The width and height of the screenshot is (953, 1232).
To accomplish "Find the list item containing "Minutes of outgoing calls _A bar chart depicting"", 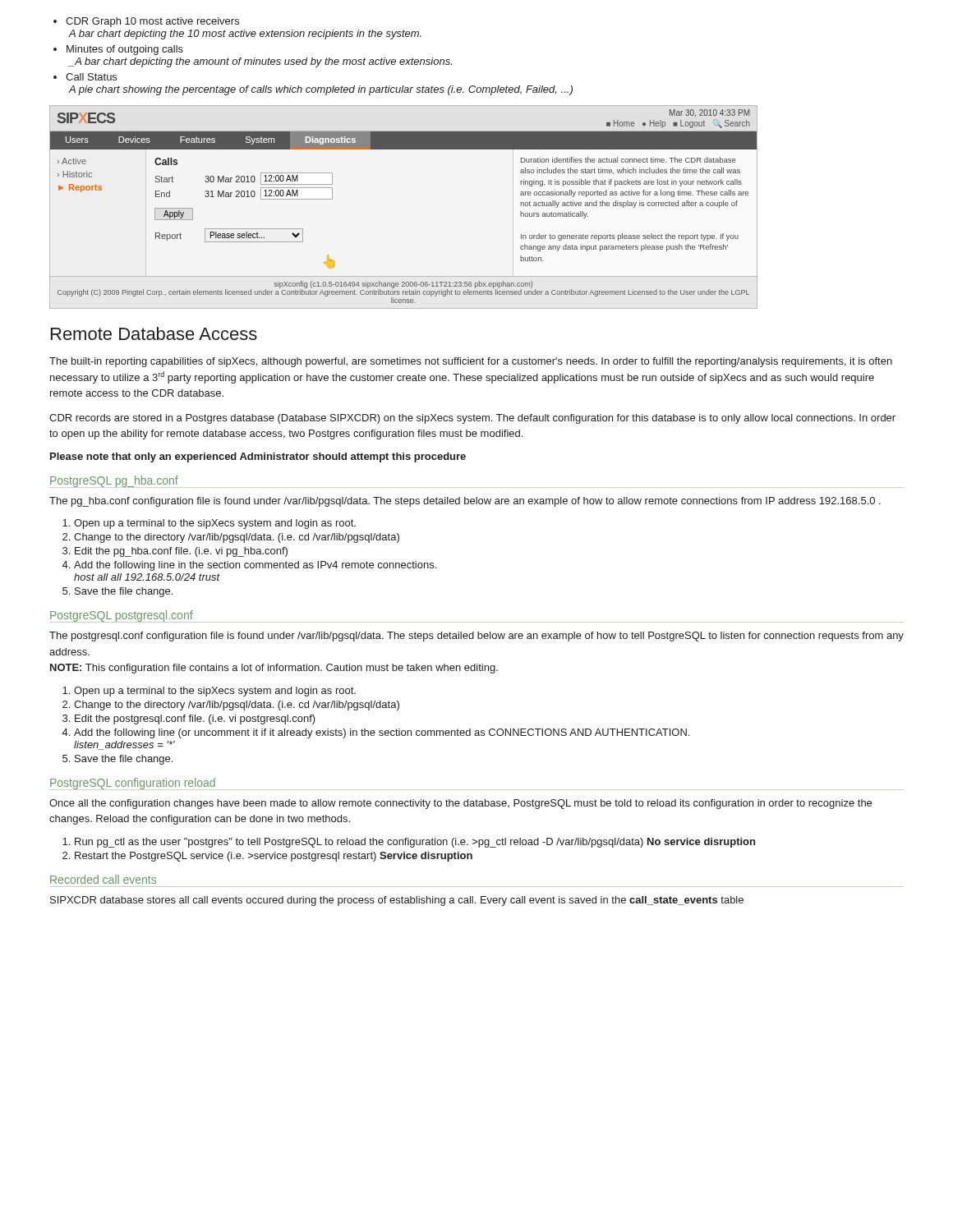I will click(125, 50).
